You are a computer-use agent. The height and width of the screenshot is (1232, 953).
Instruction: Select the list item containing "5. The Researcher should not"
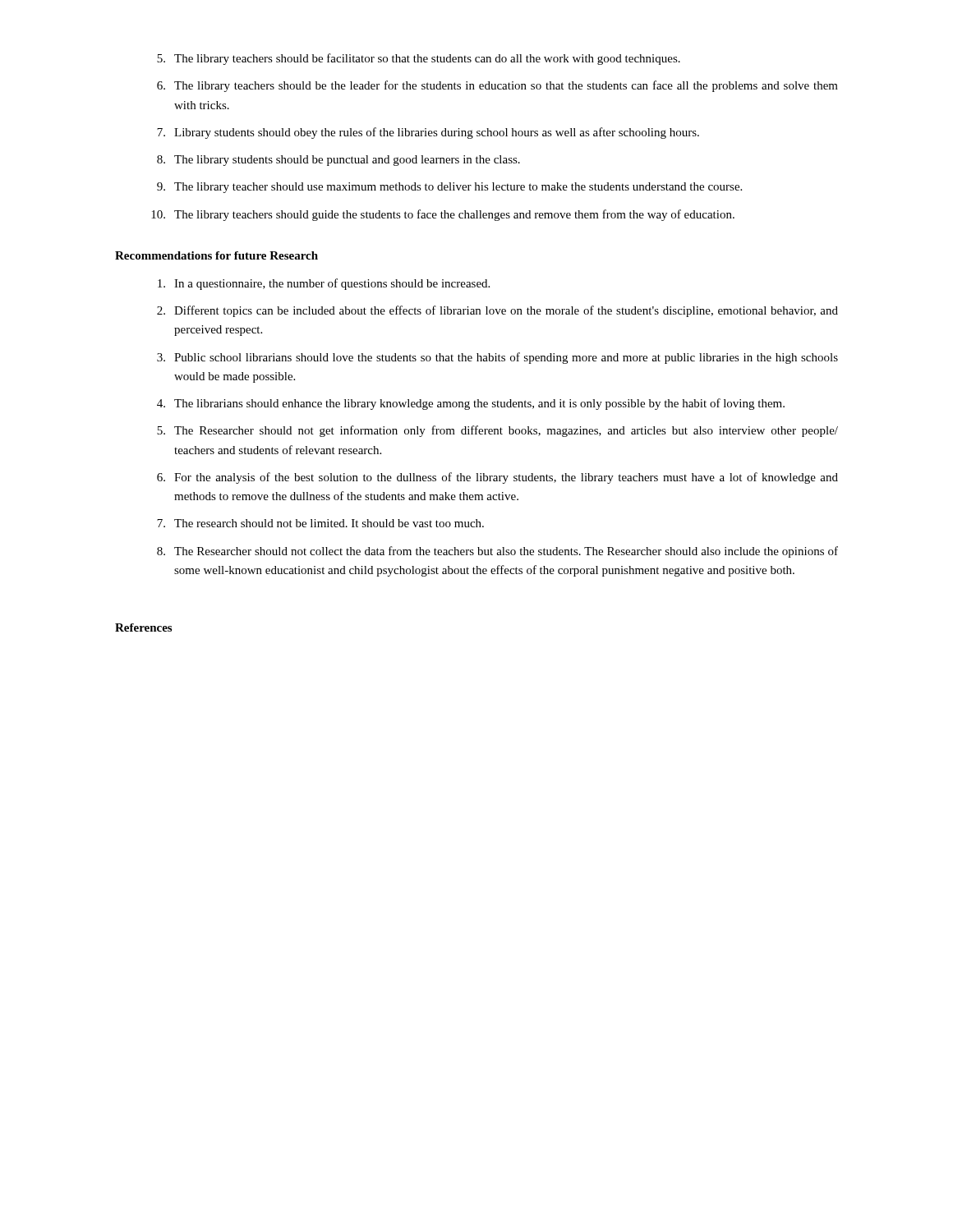click(x=489, y=441)
